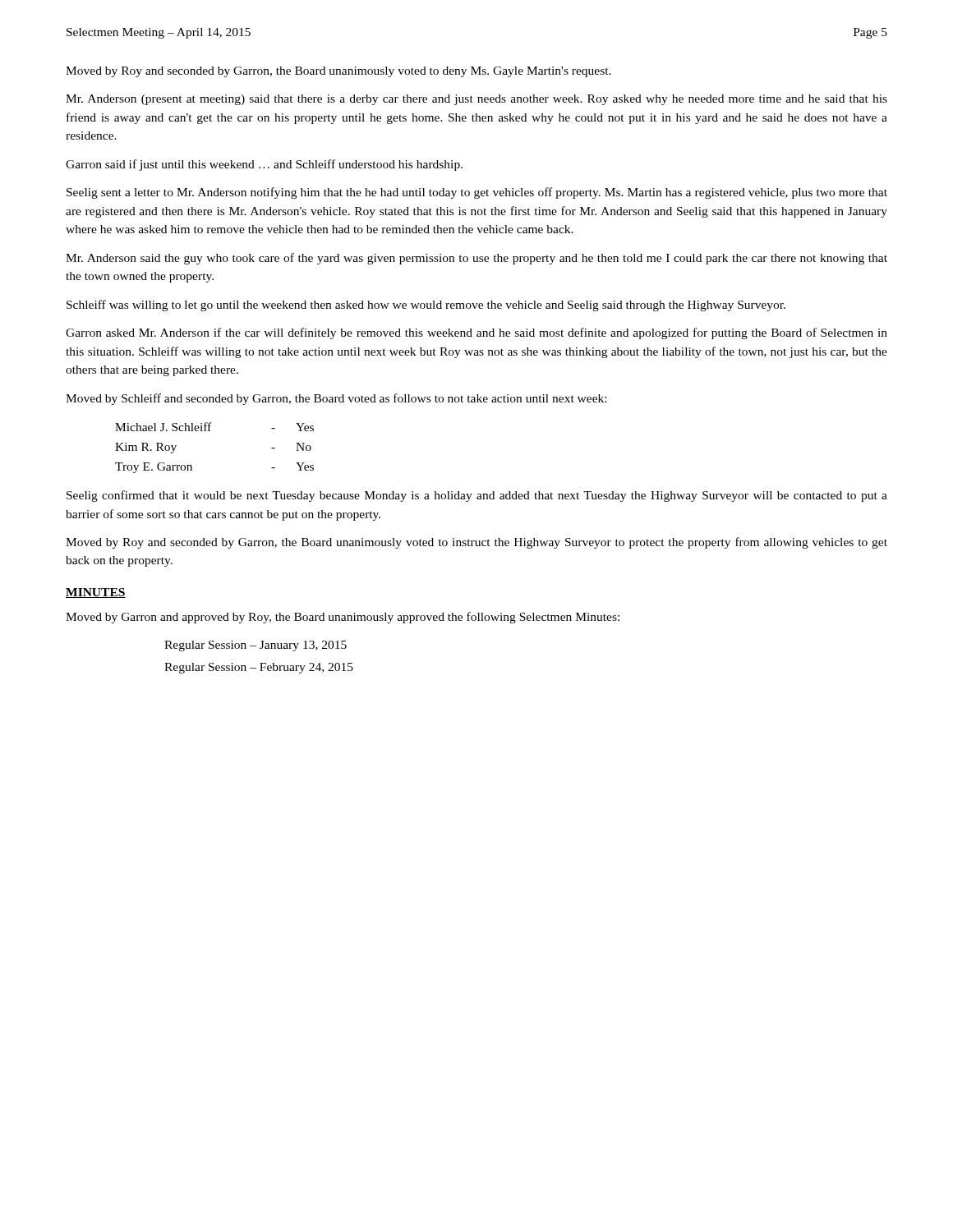Click on the passage starting "Moved by Schleiff and seconded by Garron, the"
This screenshot has width=953, height=1232.
(x=476, y=398)
